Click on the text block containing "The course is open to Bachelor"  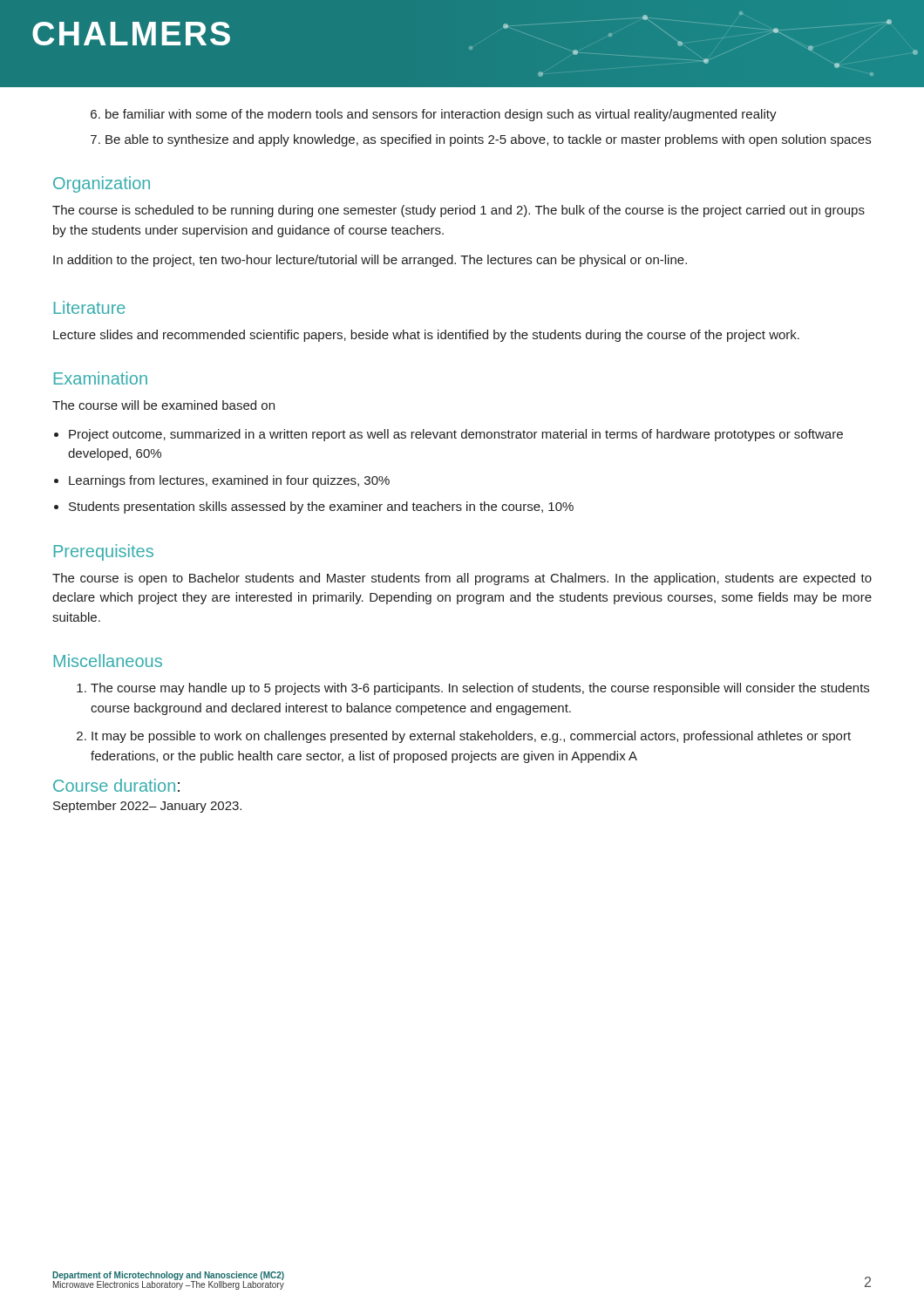pos(462,597)
